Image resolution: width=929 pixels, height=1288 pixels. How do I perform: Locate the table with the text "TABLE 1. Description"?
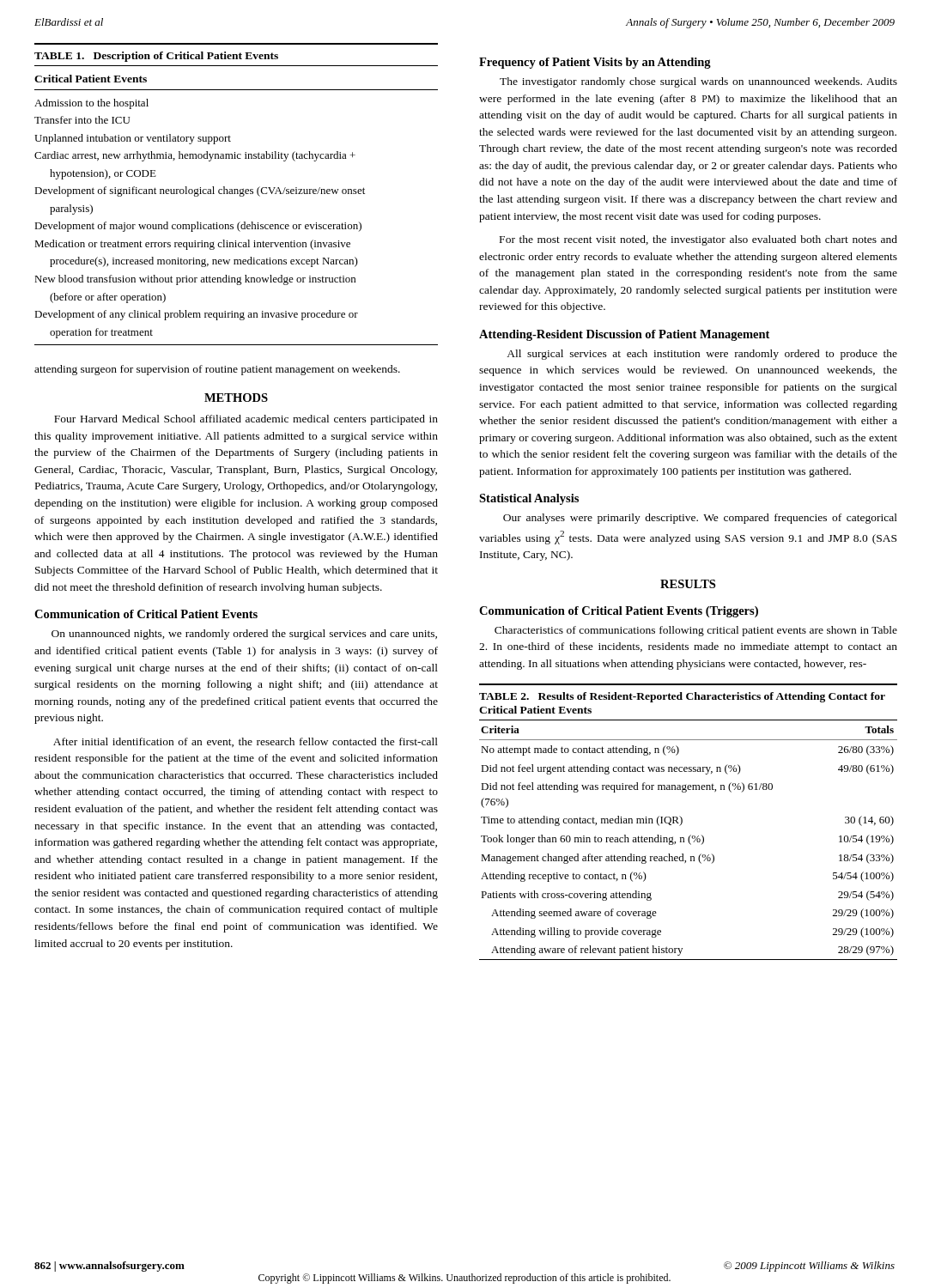236,194
